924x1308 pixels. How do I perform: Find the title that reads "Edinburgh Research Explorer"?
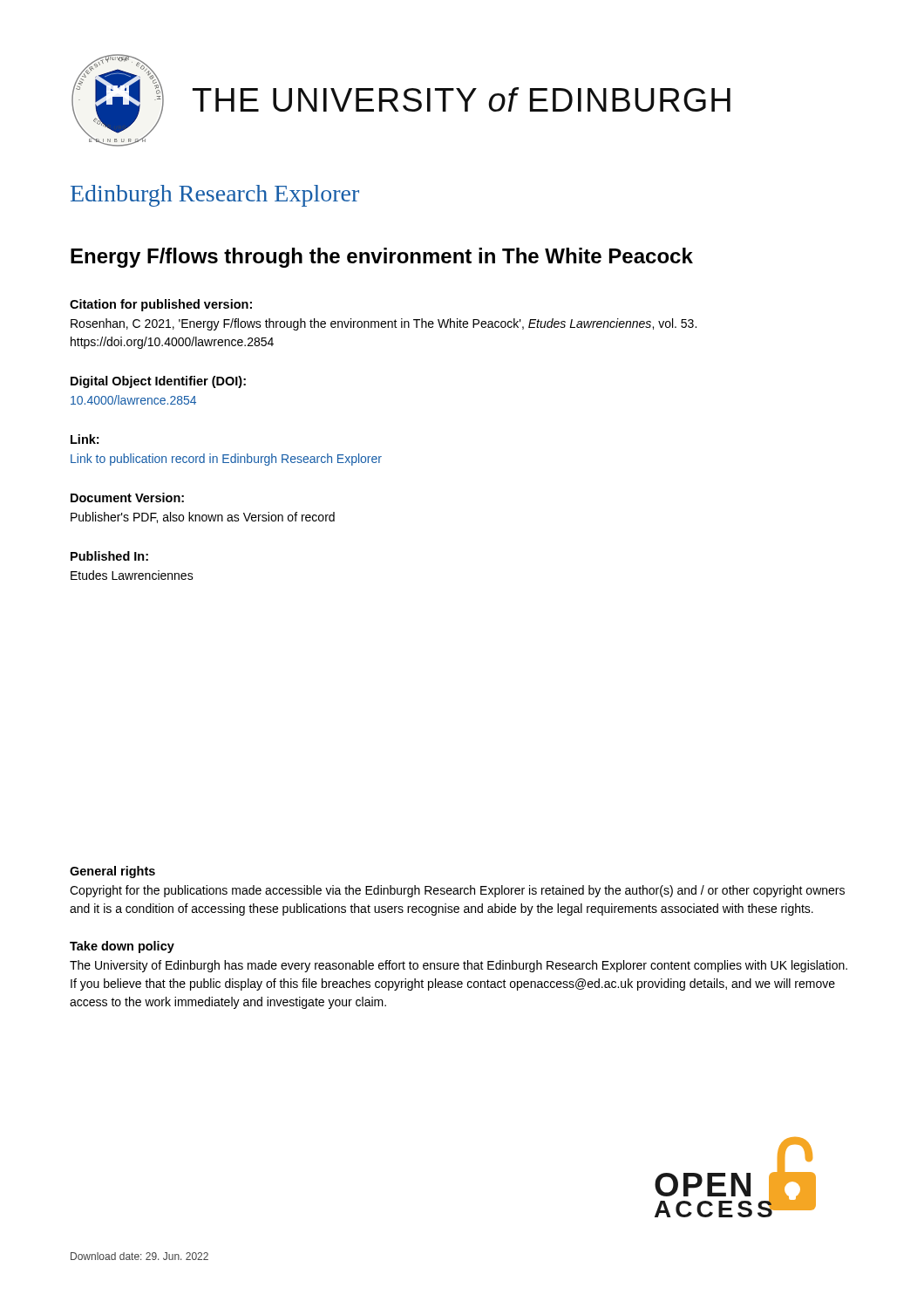(215, 193)
